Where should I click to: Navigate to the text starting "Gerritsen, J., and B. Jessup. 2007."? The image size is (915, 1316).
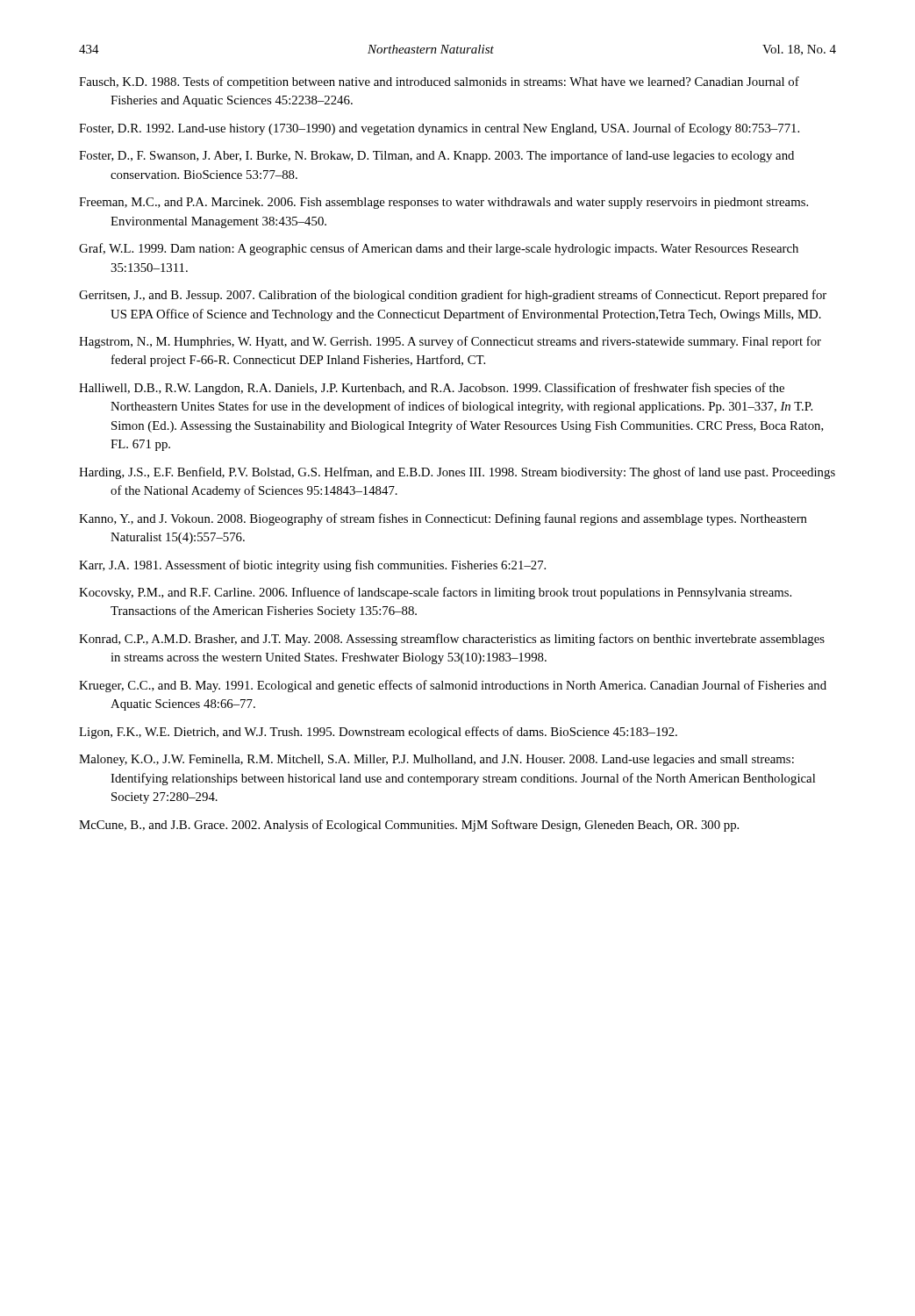point(453,304)
